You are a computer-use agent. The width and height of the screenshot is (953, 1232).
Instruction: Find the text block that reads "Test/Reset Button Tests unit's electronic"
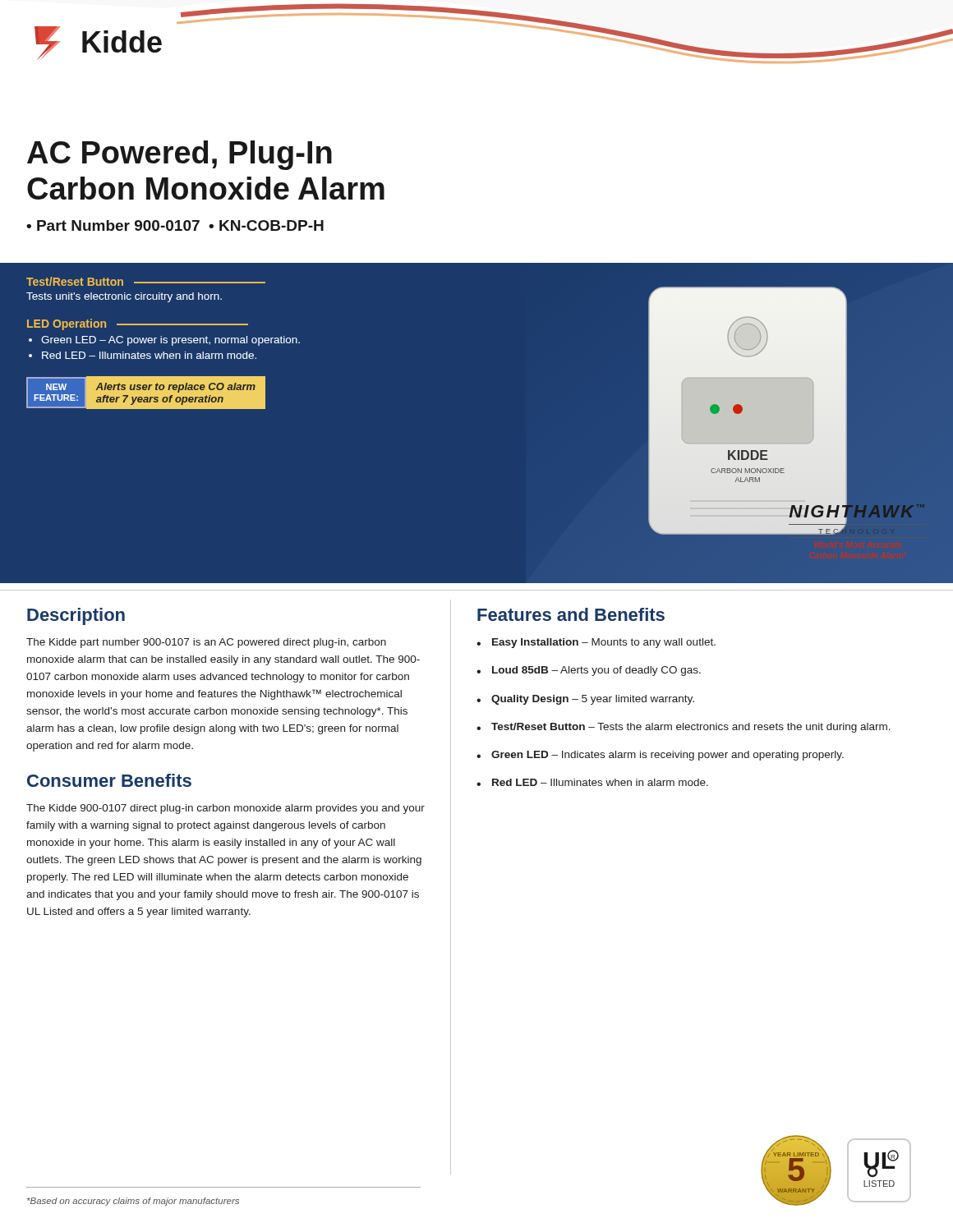point(207,342)
